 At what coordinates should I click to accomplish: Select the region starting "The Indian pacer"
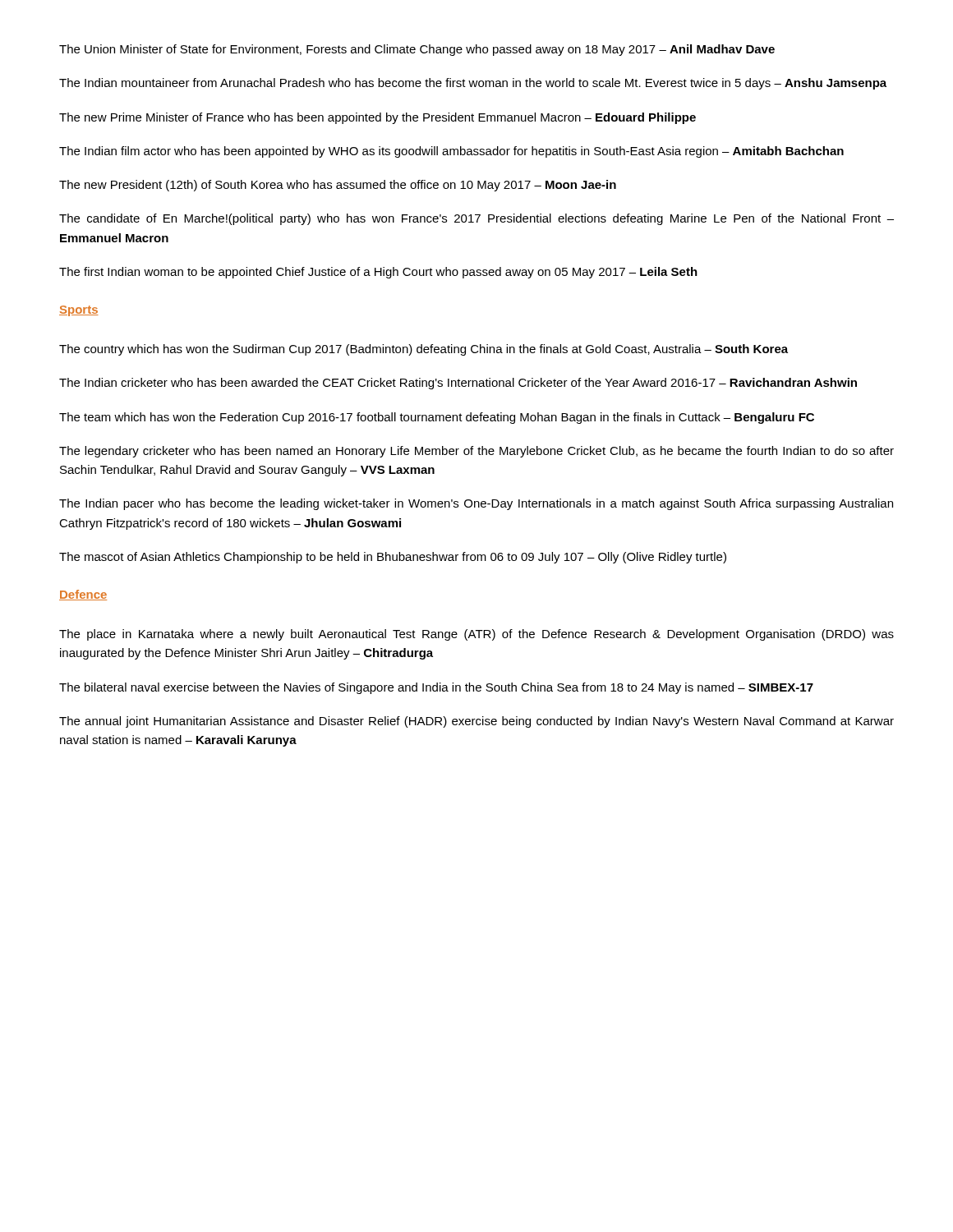click(x=476, y=513)
